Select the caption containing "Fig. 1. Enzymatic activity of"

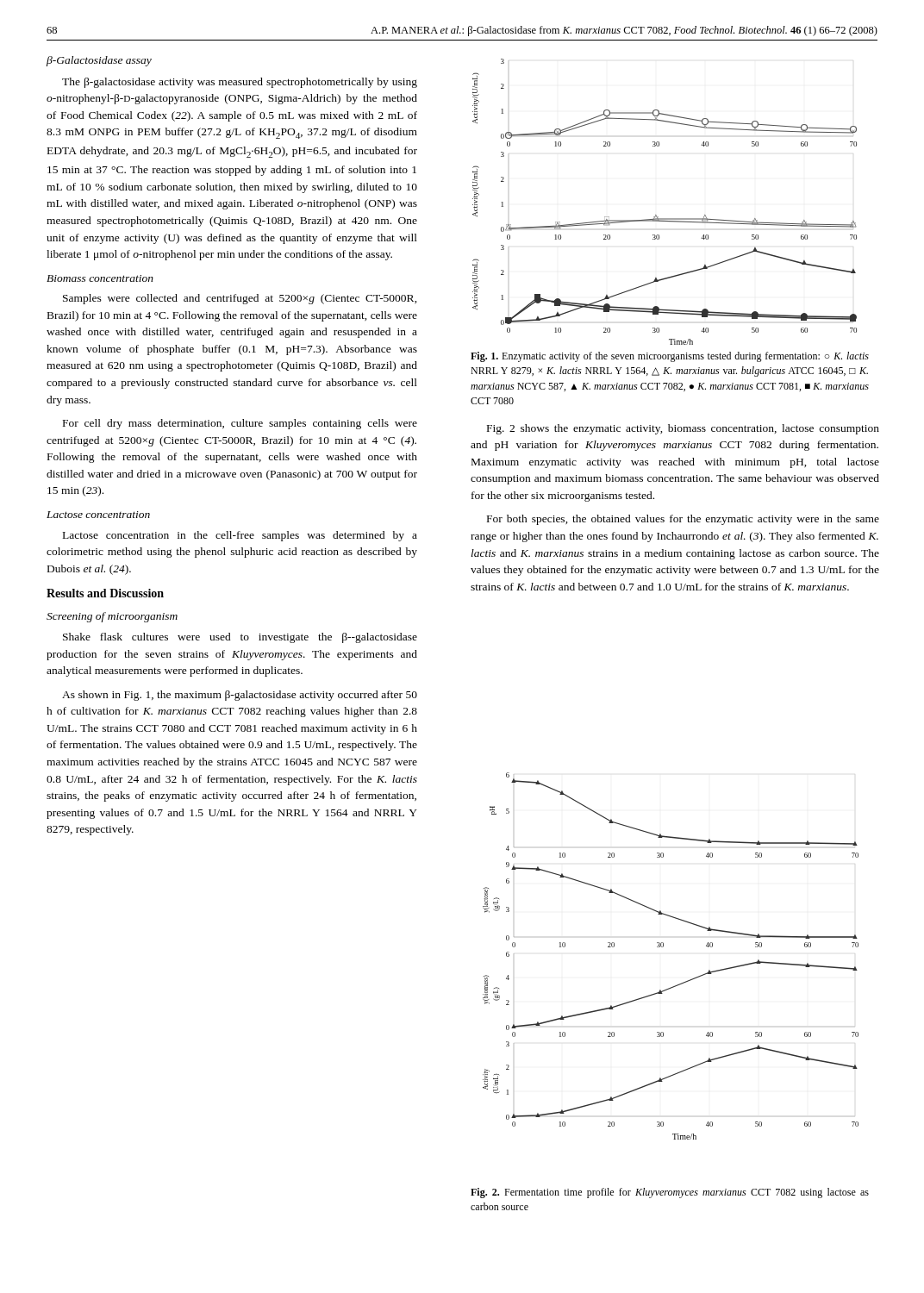[x=670, y=379]
